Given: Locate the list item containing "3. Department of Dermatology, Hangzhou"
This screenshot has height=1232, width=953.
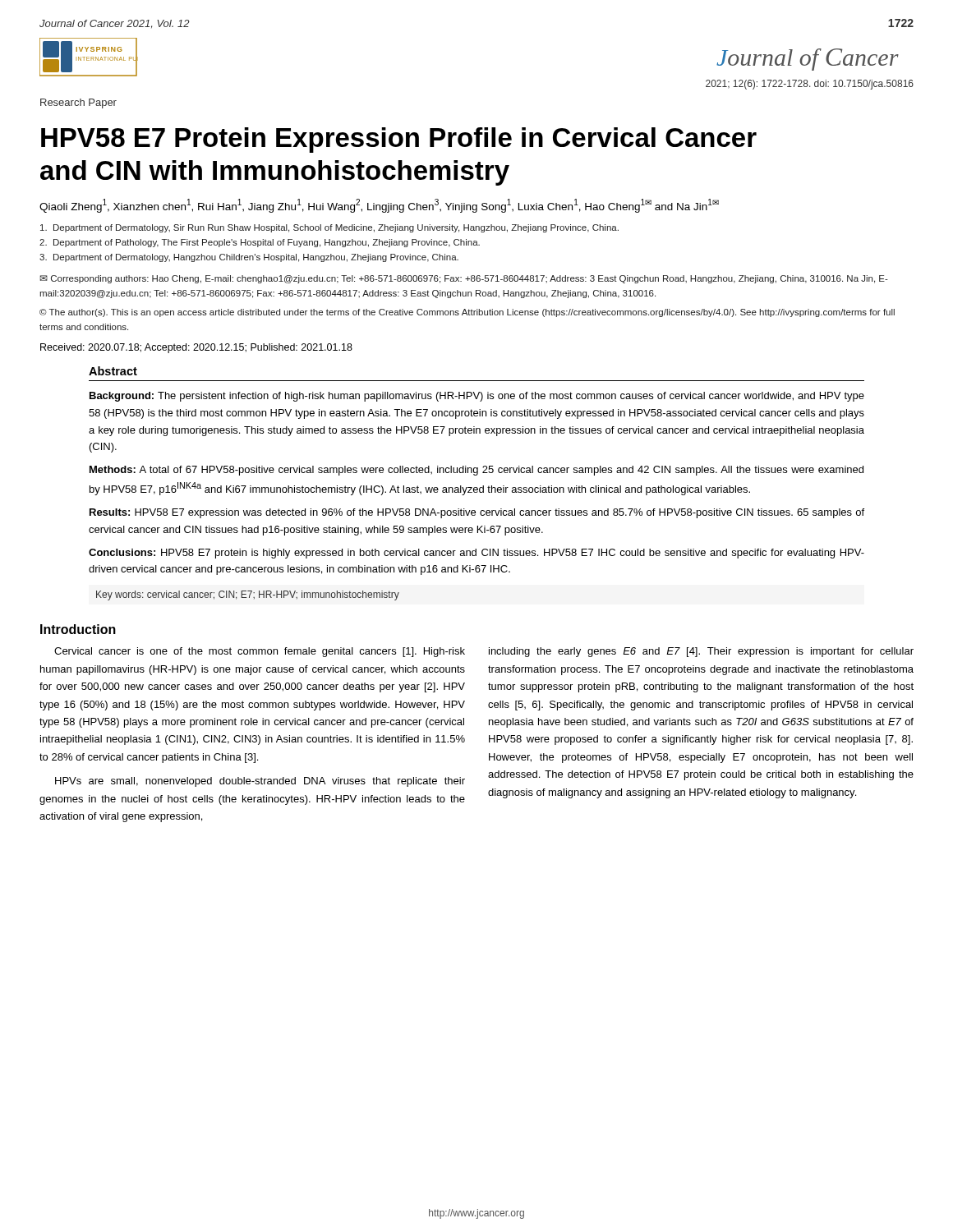Looking at the screenshot, I should coord(249,257).
